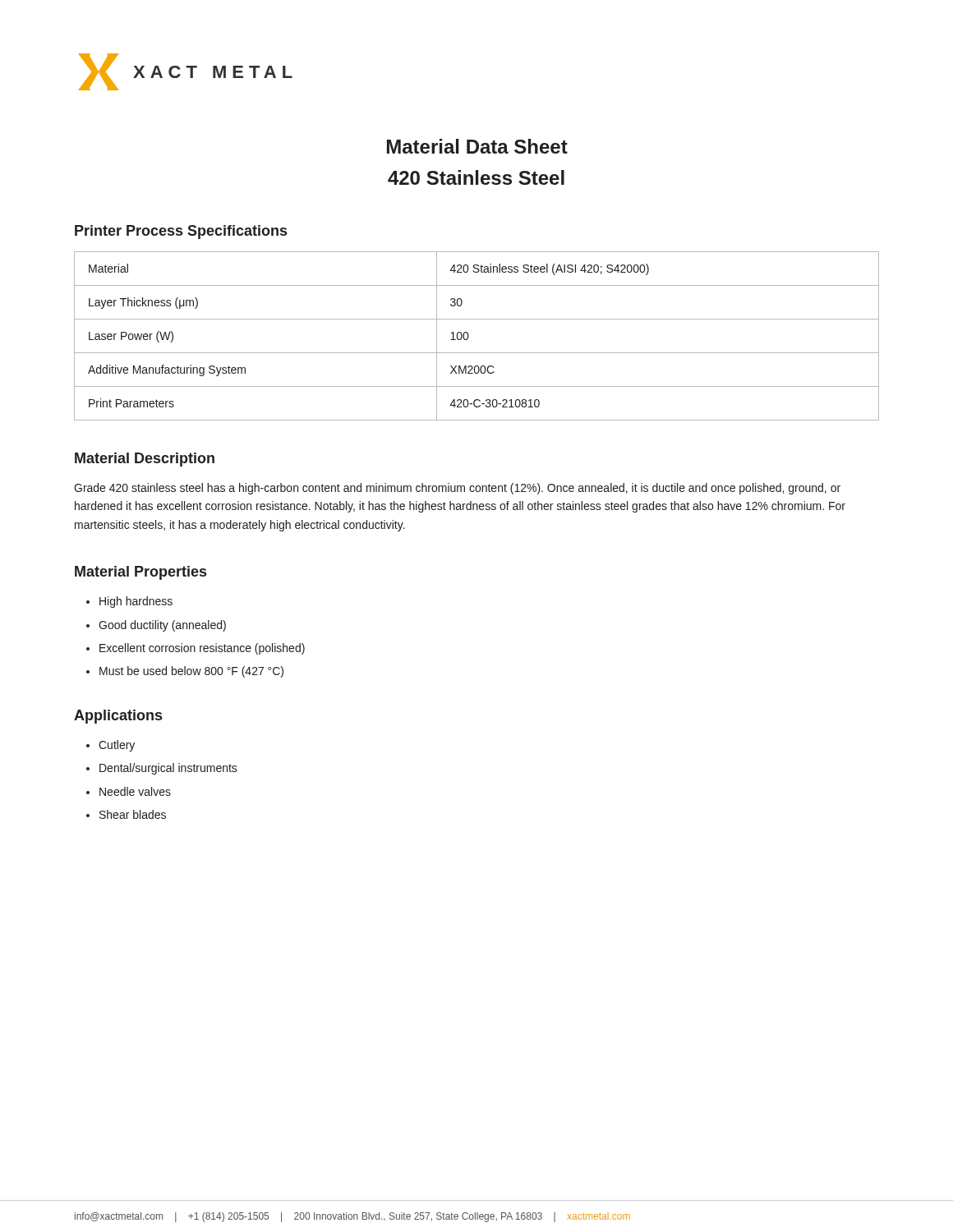953x1232 pixels.
Task: Locate the section header that says "Material Description"
Action: [x=145, y=458]
